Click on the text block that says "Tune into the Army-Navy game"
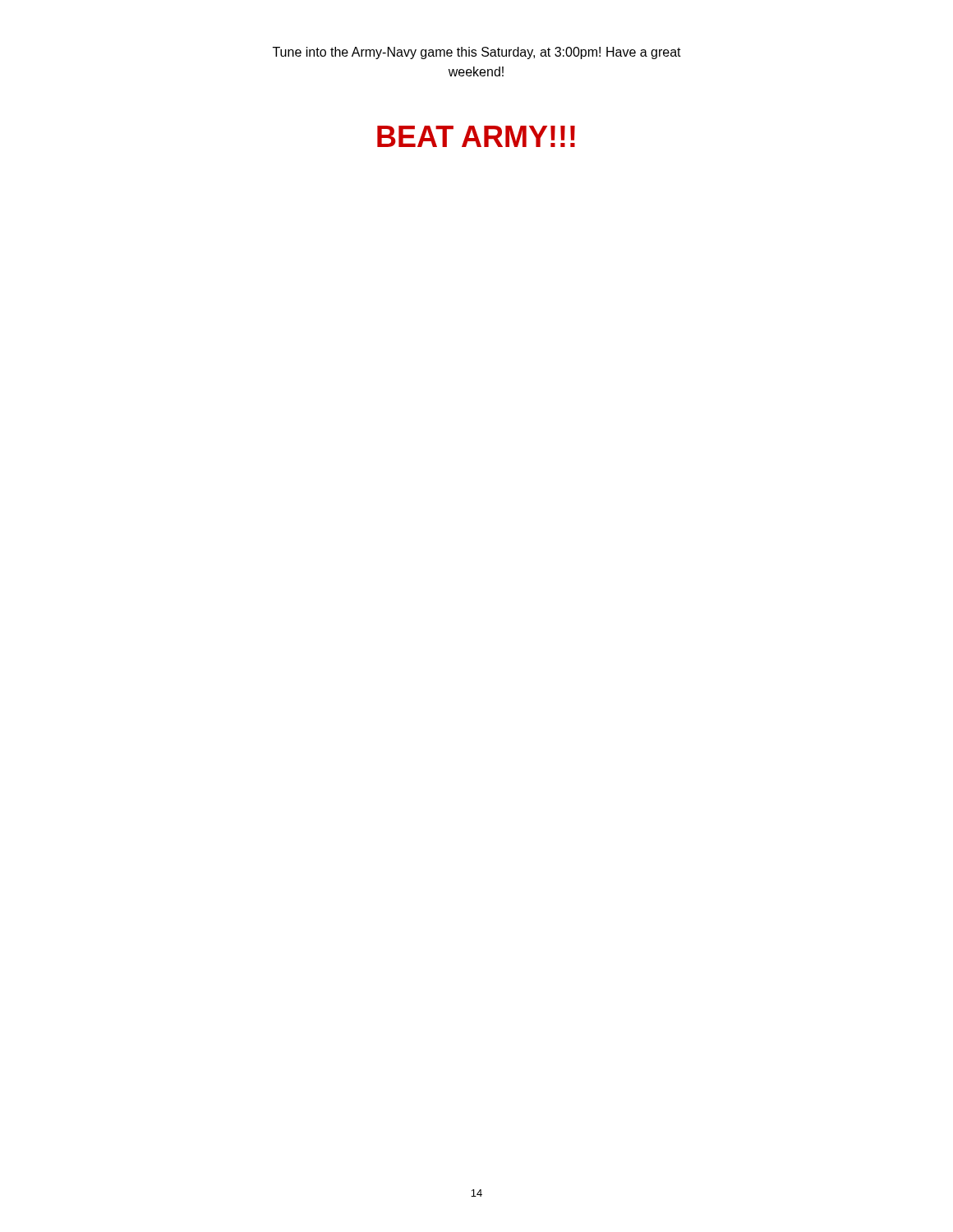Screen dimensions: 1232x953 point(476,62)
